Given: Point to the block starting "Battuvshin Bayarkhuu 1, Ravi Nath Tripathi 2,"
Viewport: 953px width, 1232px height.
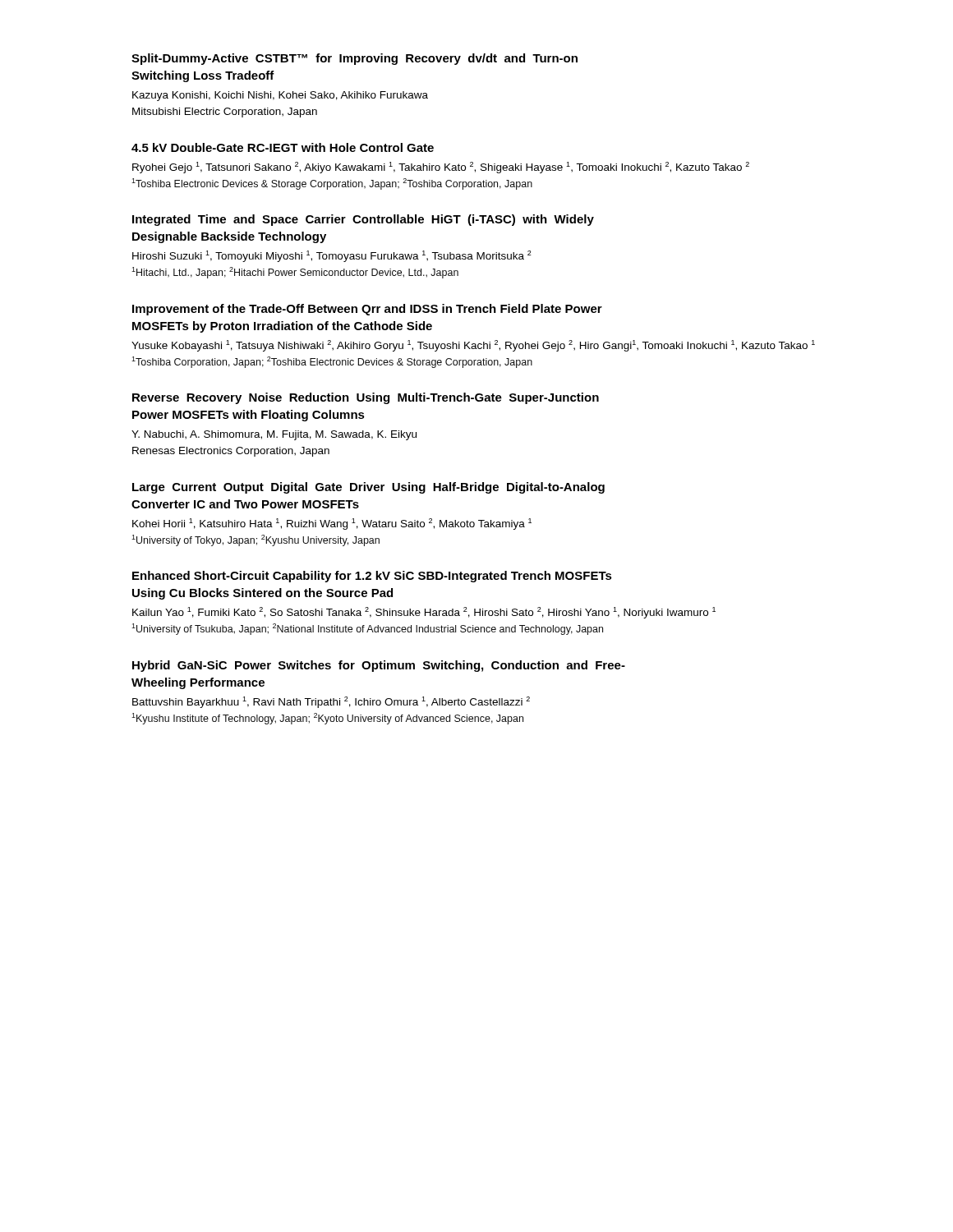Looking at the screenshot, I should click(x=331, y=709).
